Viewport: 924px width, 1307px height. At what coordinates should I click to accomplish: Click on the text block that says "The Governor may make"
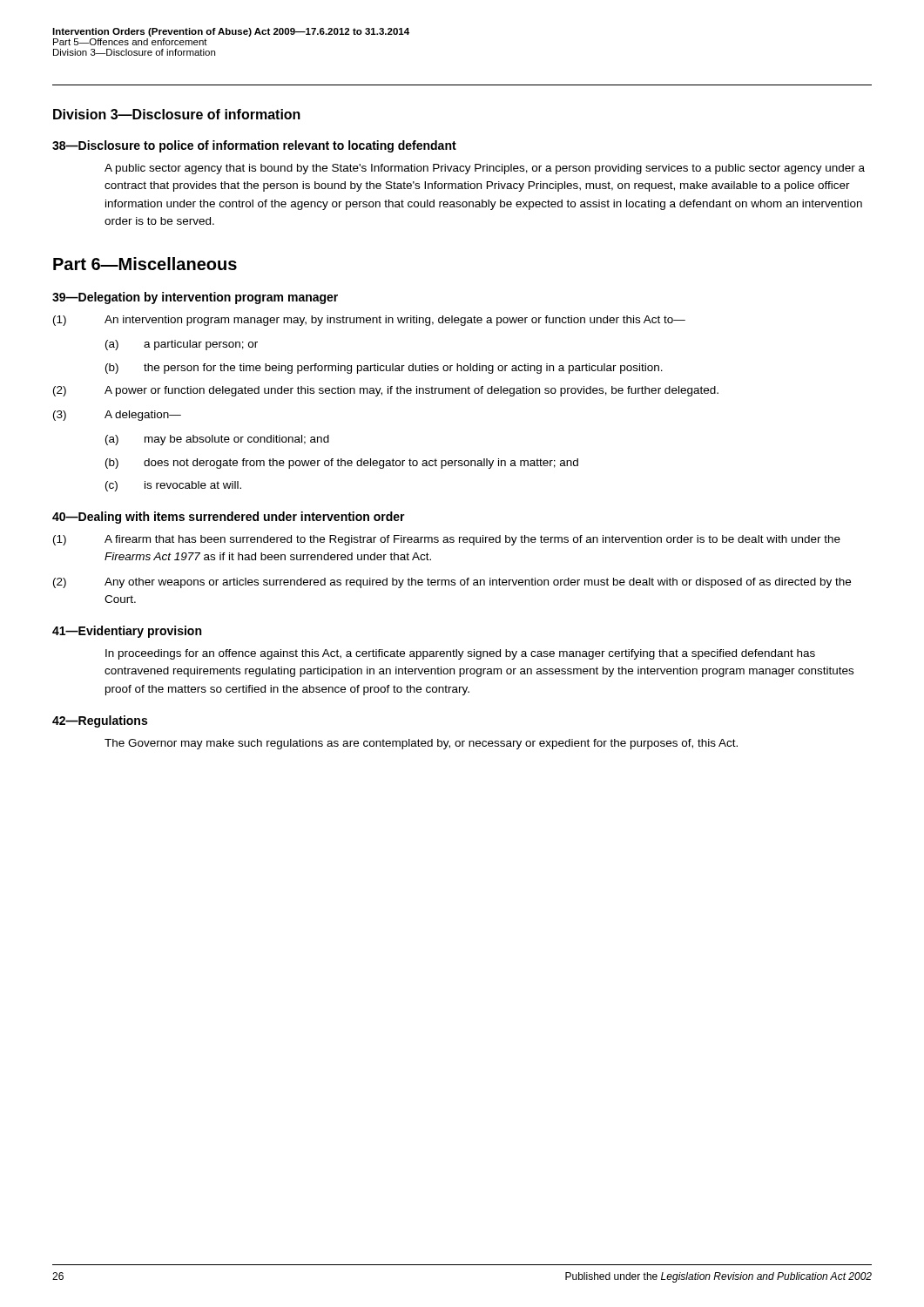[488, 743]
